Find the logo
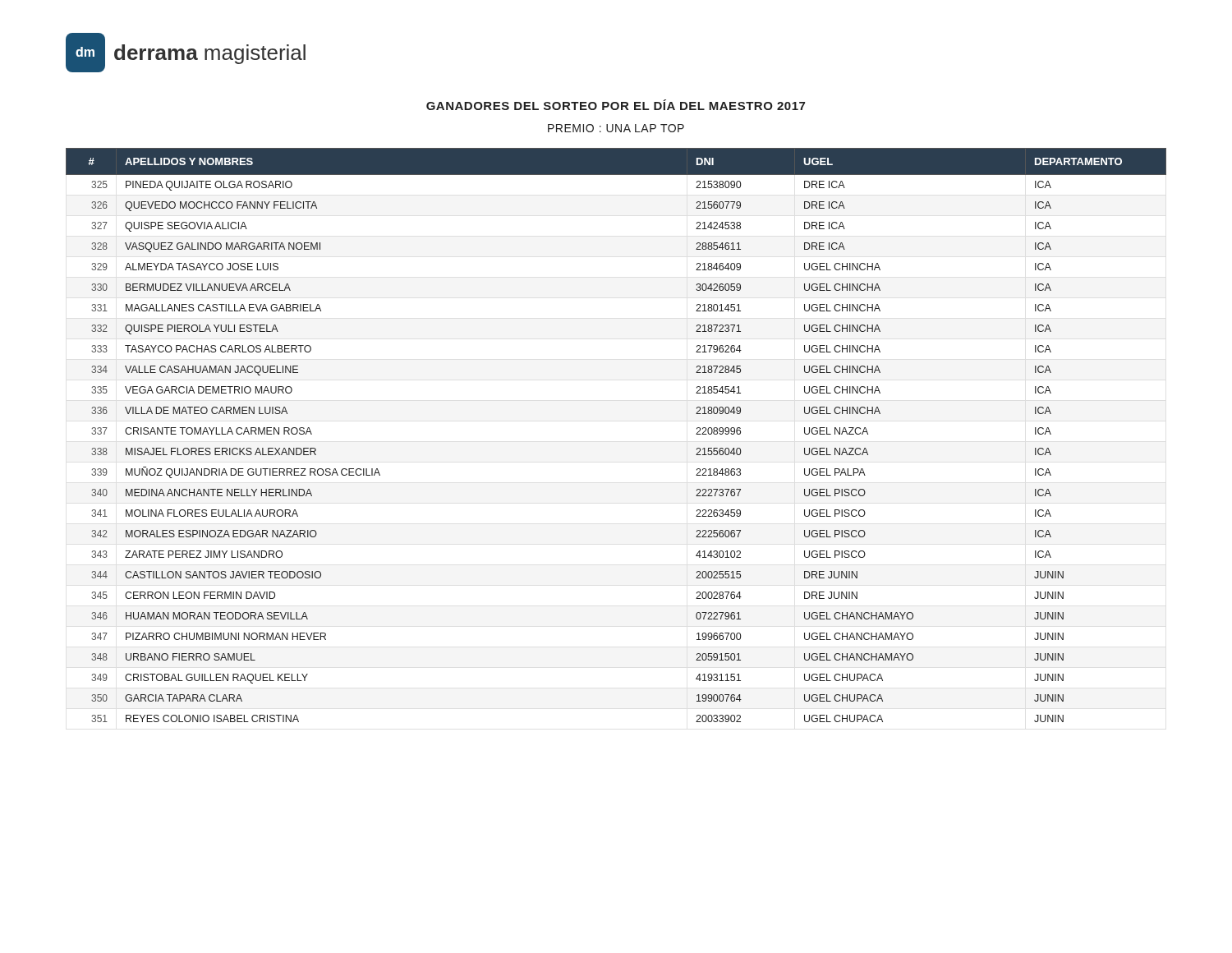Image resolution: width=1232 pixels, height=953 pixels. (186, 53)
